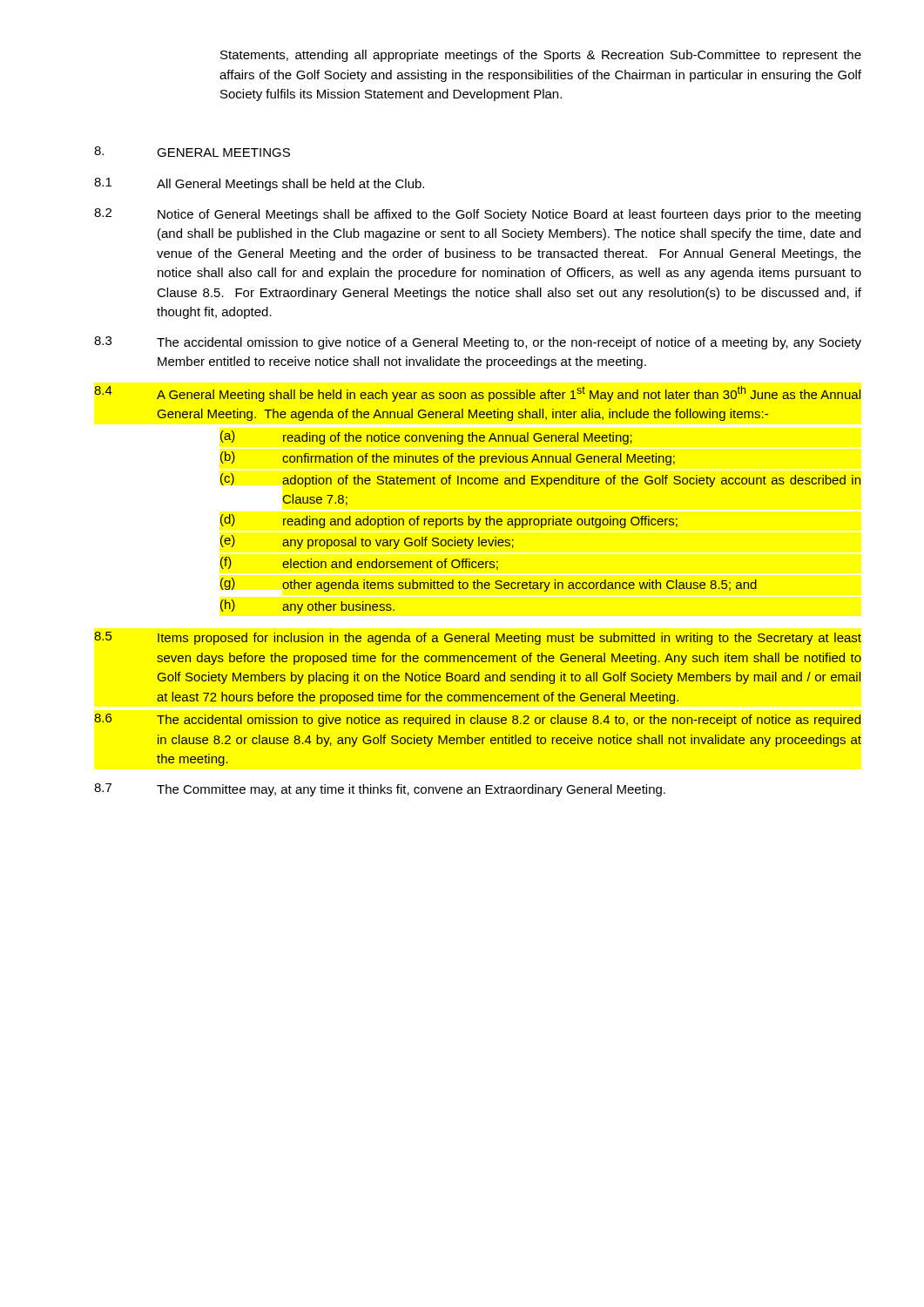The image size is (924, 1307).
Task: Find the block on this page that starts "8.2 Notice of"
Action: point(478,263)
